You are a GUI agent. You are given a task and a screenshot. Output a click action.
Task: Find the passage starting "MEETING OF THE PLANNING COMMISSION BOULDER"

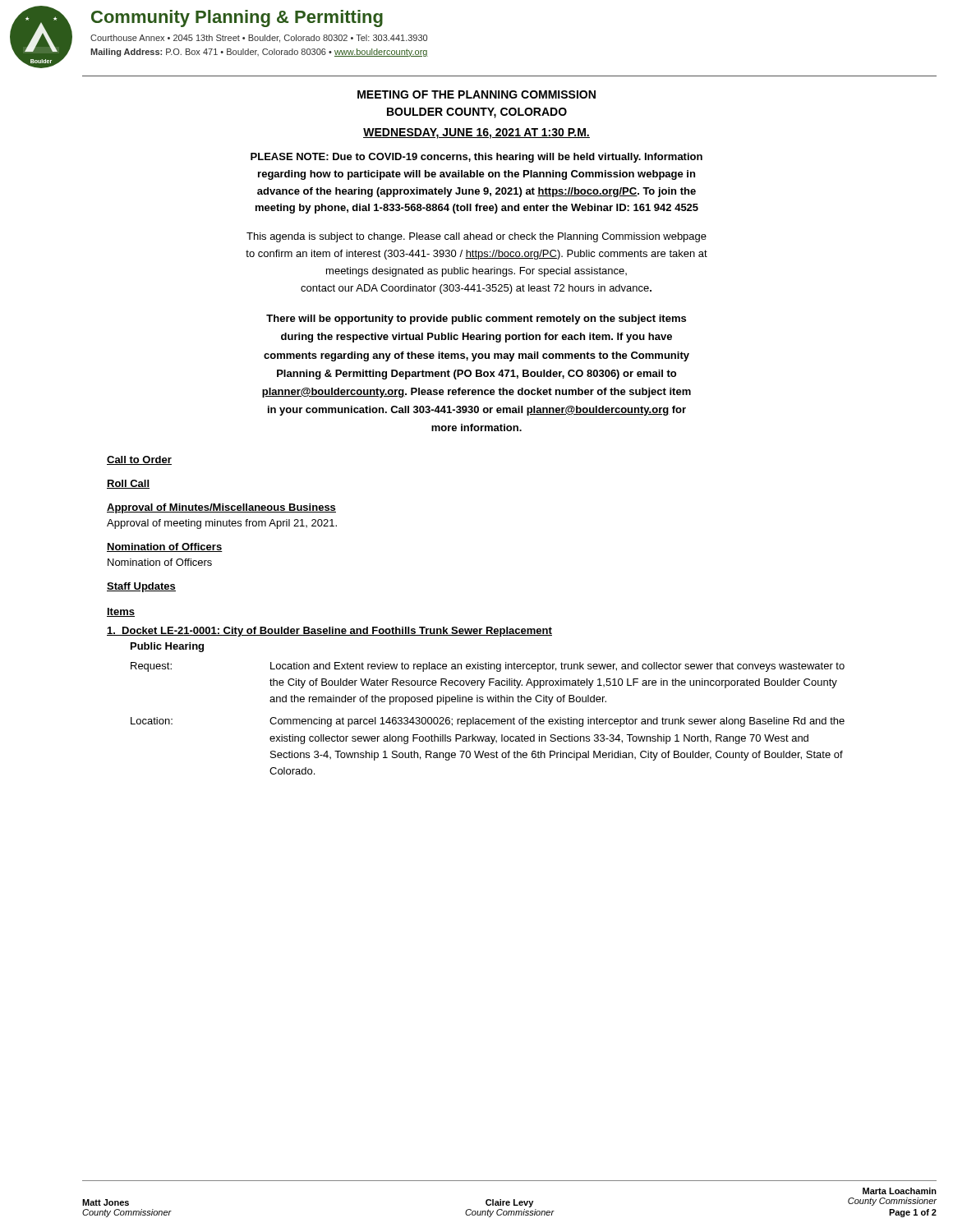coord(476,103)
